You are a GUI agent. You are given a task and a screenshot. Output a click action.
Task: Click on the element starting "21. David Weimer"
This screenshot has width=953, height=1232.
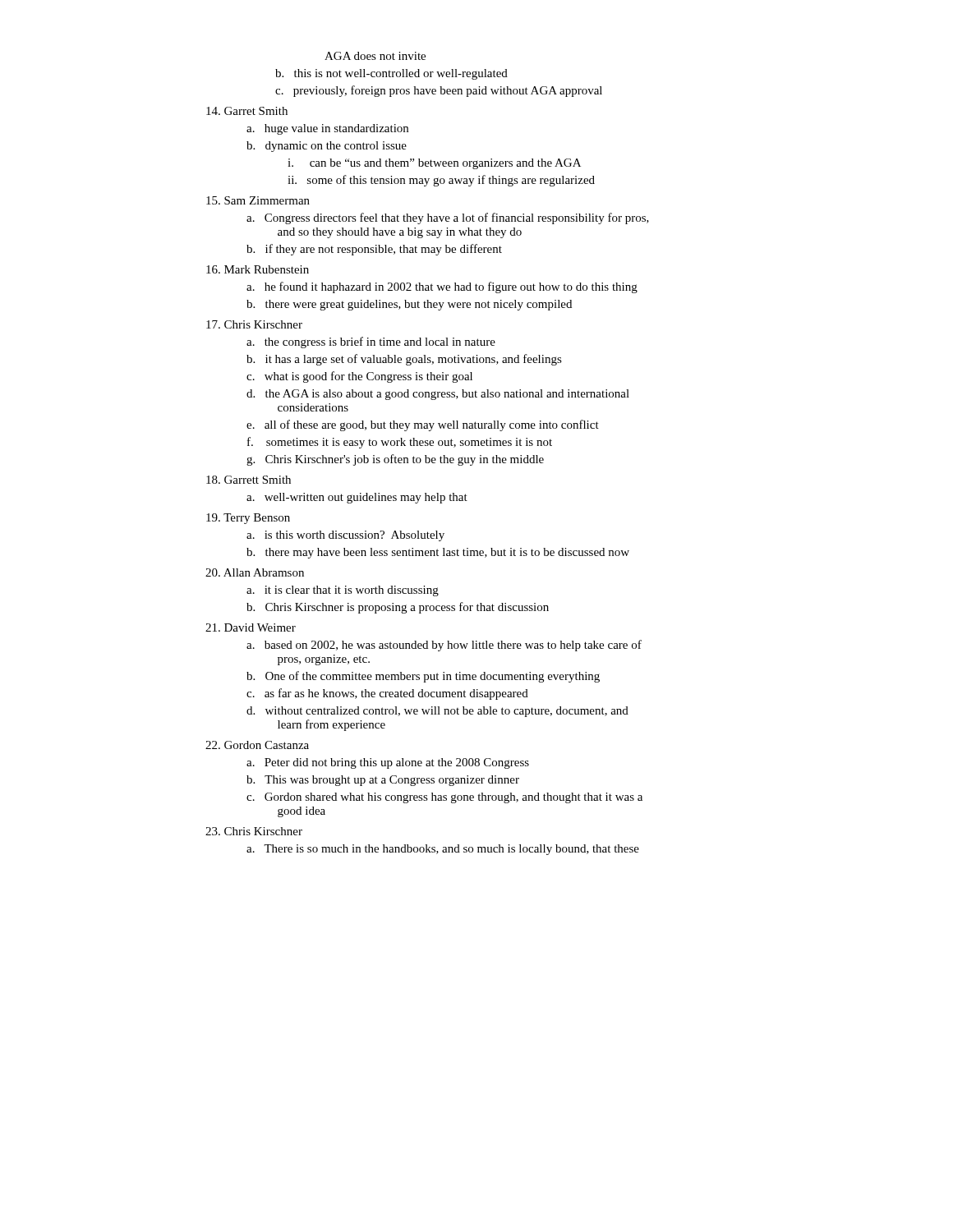click(250, 628)
